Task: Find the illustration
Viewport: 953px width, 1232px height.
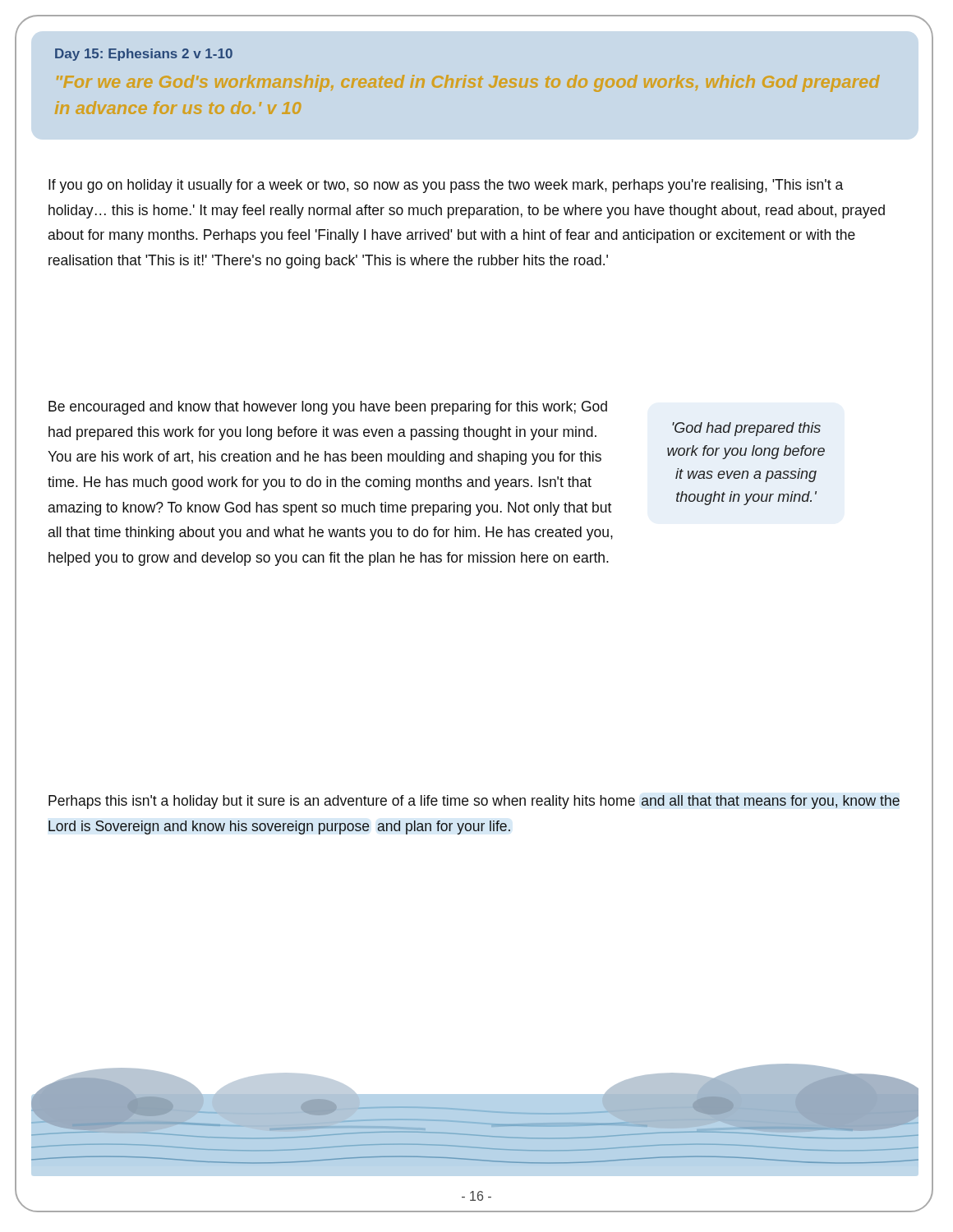Action: pos(475,1110)
